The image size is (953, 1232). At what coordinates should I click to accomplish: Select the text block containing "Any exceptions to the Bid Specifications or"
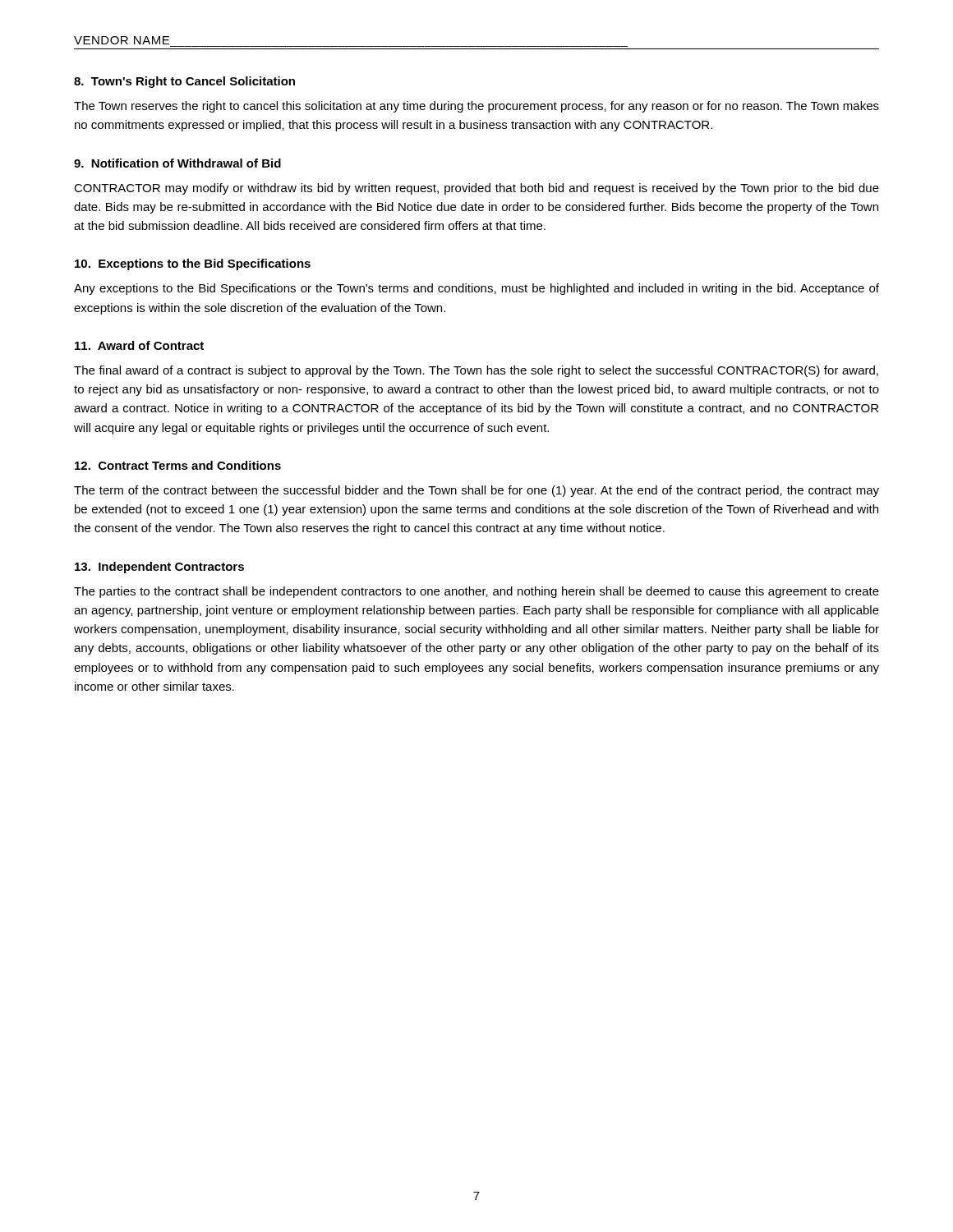pyautogui.click(x=476, y=298)
